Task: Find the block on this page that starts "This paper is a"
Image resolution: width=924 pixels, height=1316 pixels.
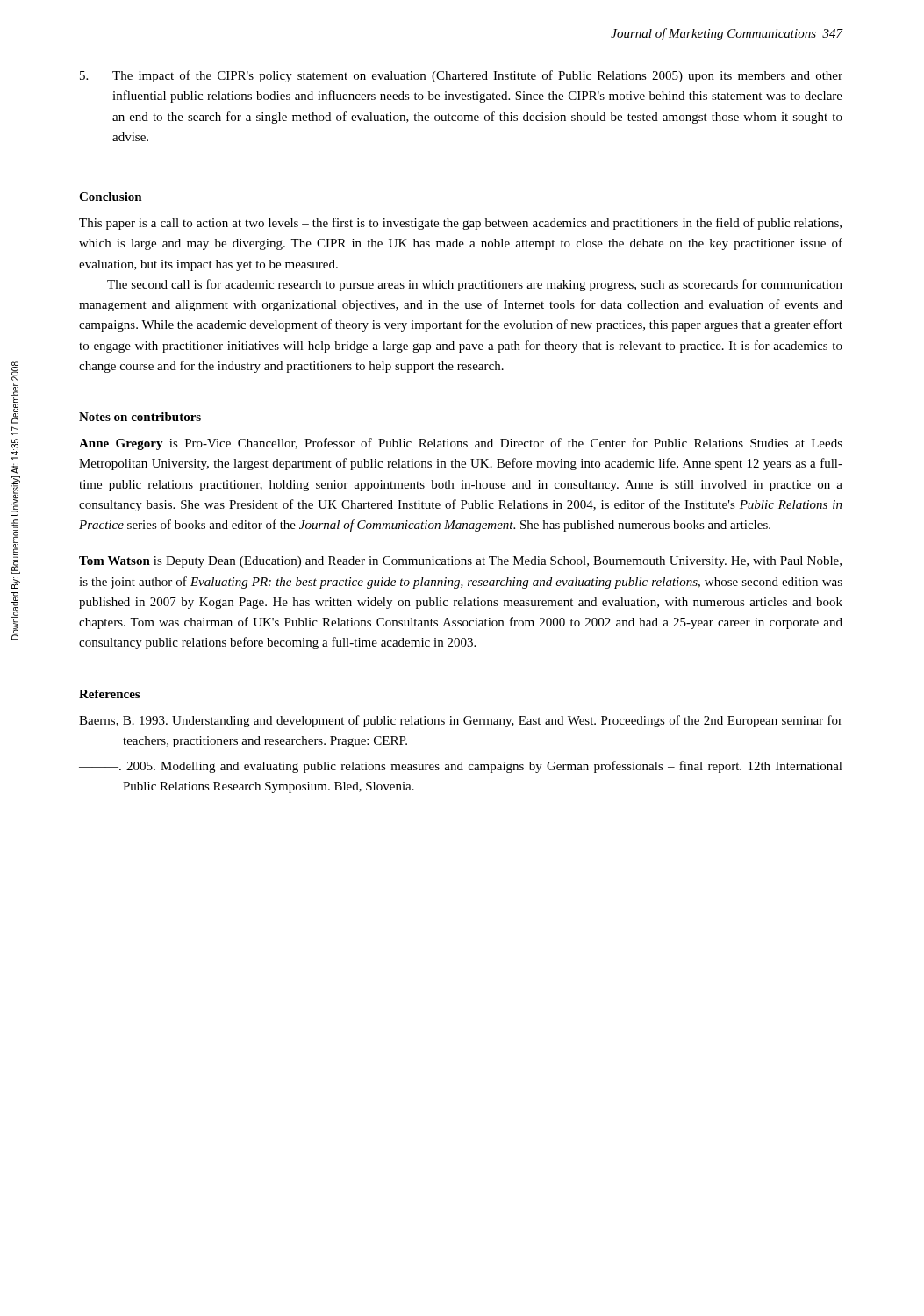Action: [x=461, y=243]
